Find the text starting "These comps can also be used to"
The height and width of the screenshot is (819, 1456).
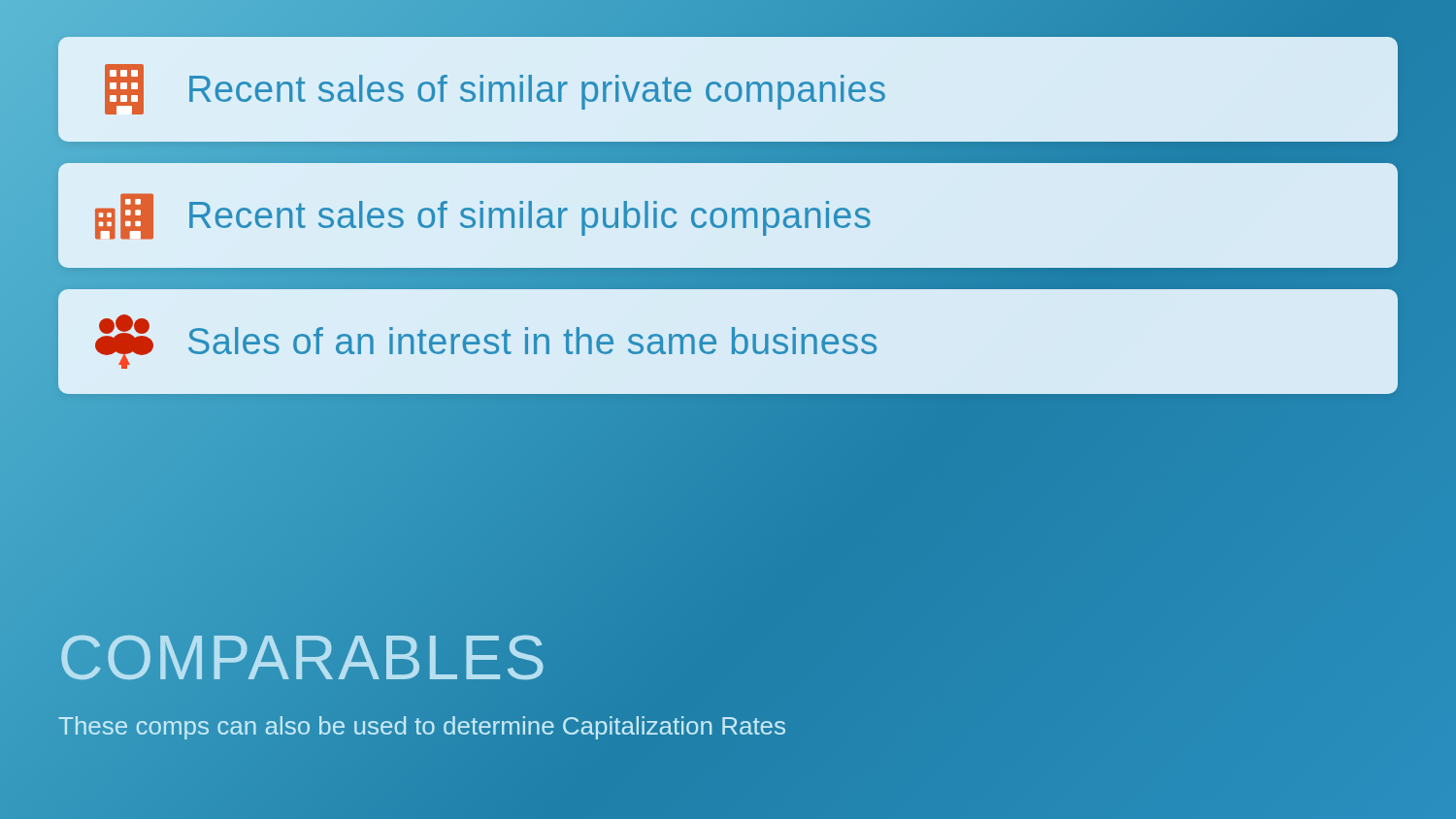(422, 726)
